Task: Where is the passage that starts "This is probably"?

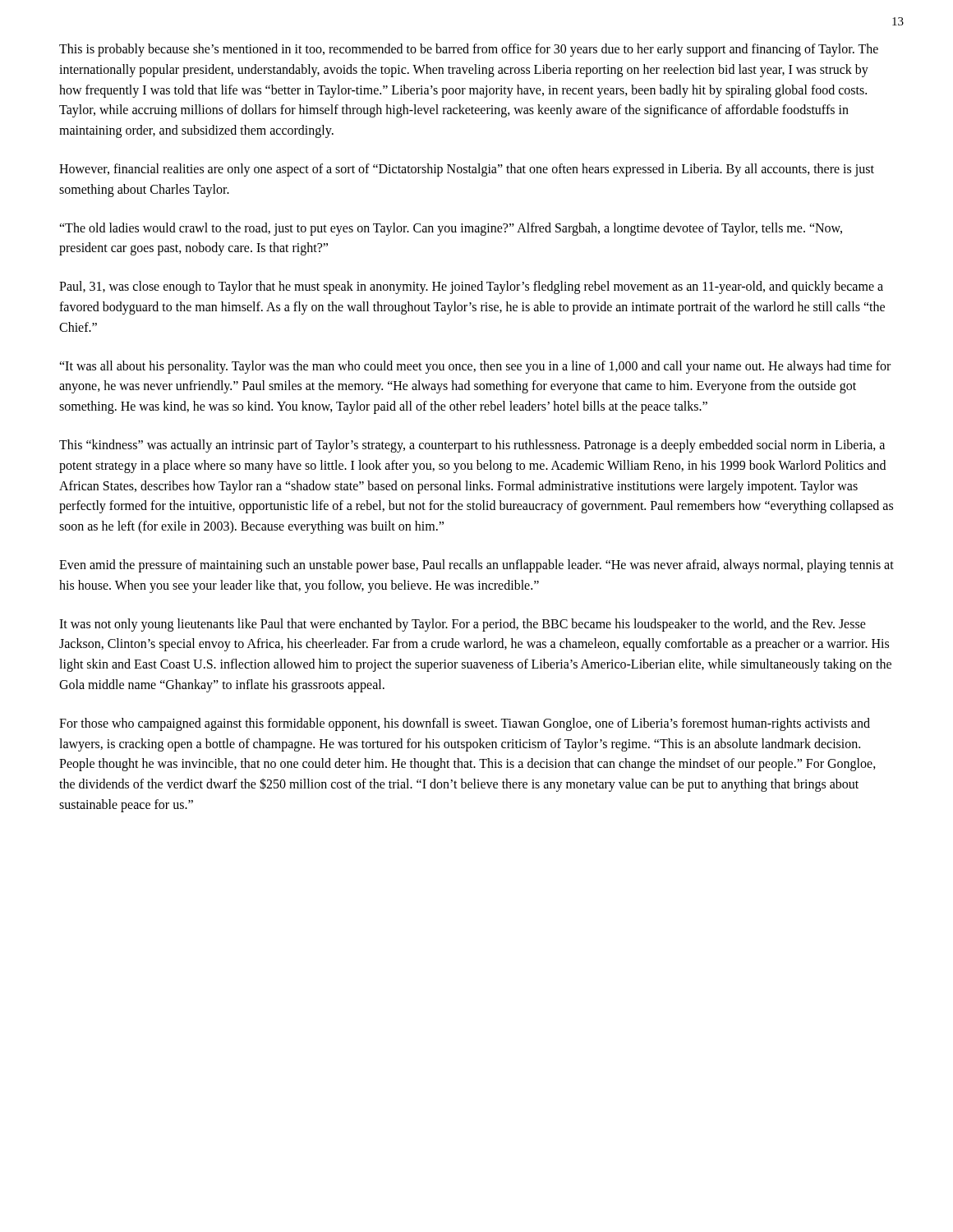Action: pyautogui.click(x=469, y=90)
